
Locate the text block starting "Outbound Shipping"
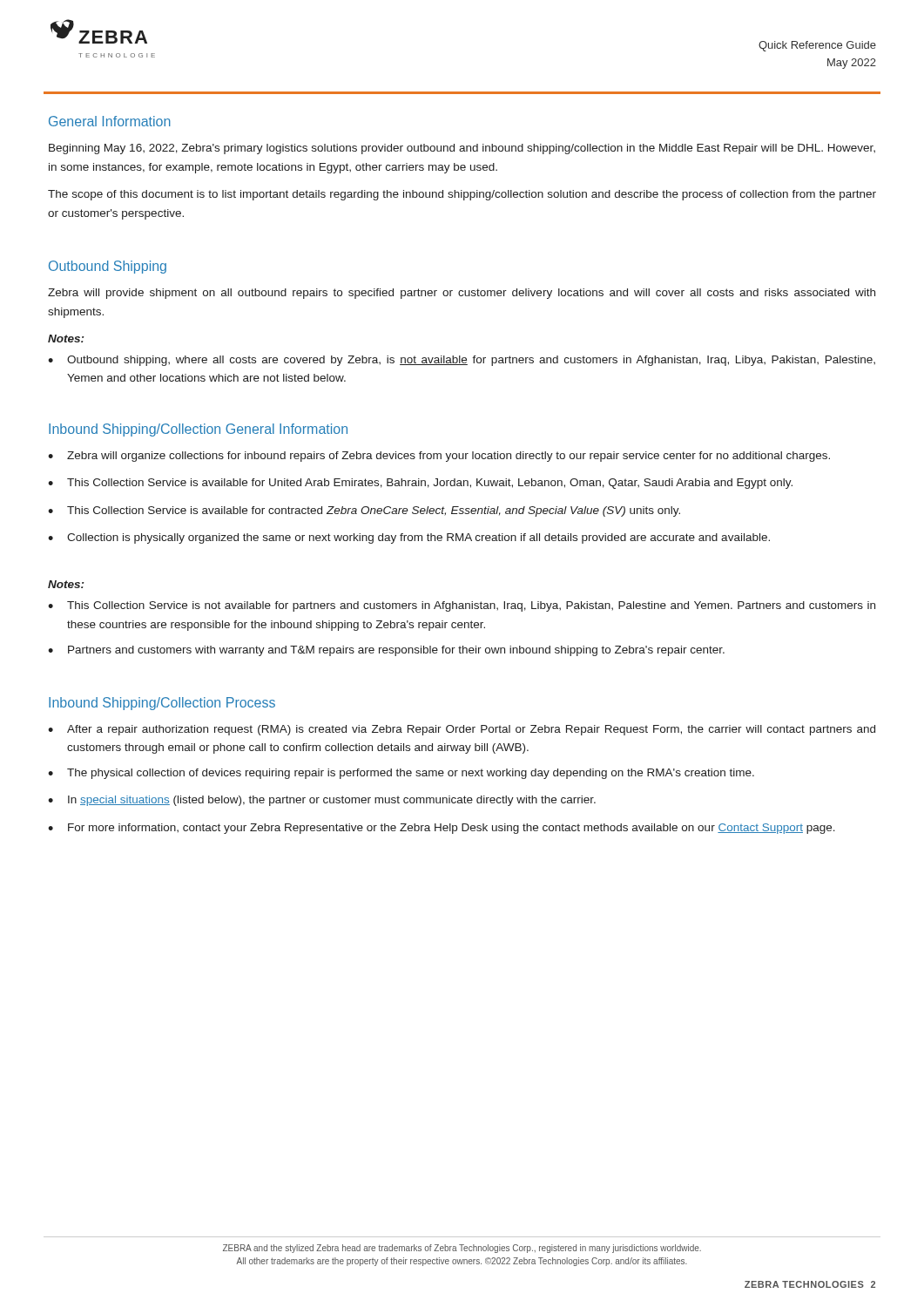click(x=108, y=267)
